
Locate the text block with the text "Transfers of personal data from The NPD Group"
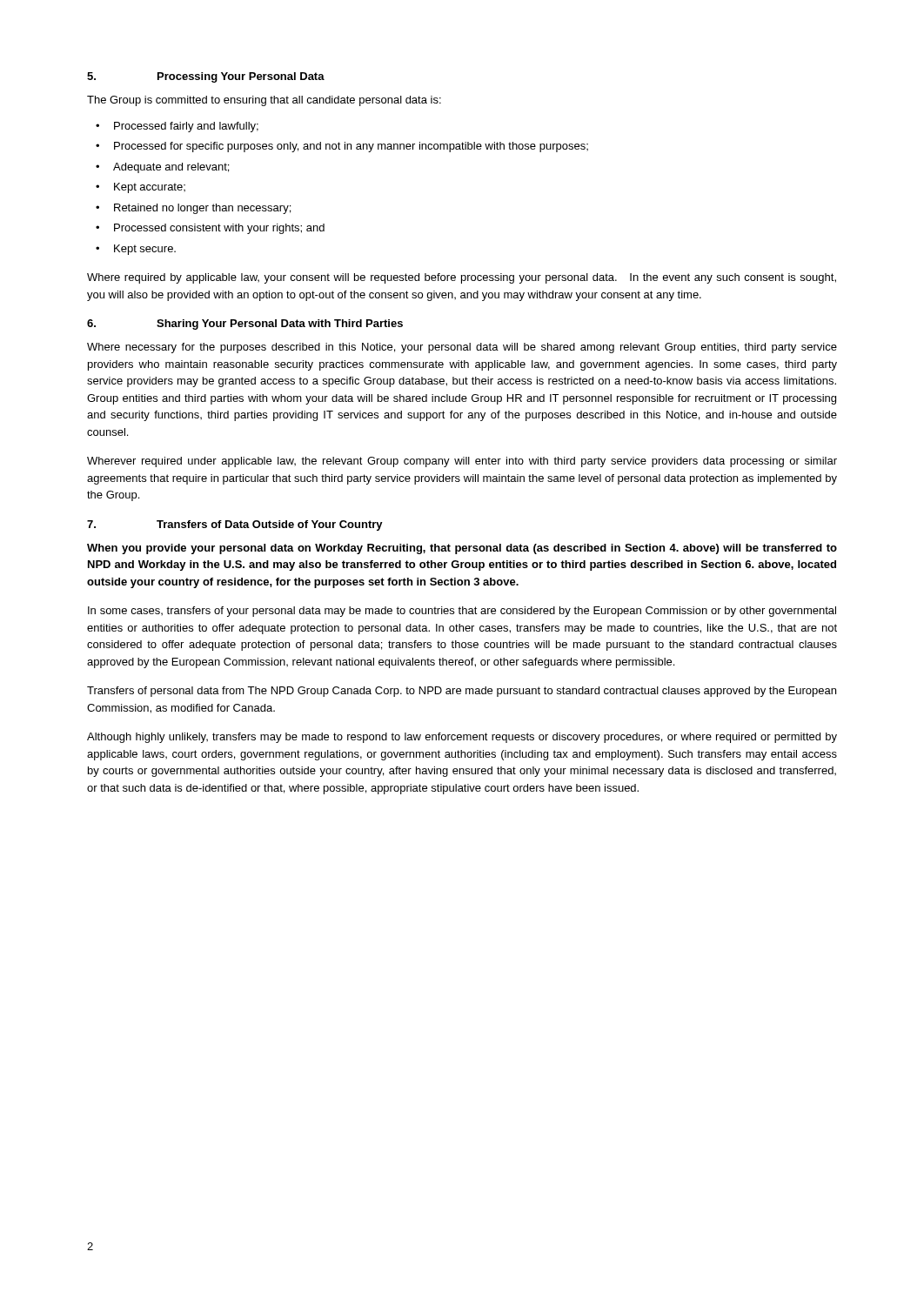pyautogui.click(x=462, y=699)
